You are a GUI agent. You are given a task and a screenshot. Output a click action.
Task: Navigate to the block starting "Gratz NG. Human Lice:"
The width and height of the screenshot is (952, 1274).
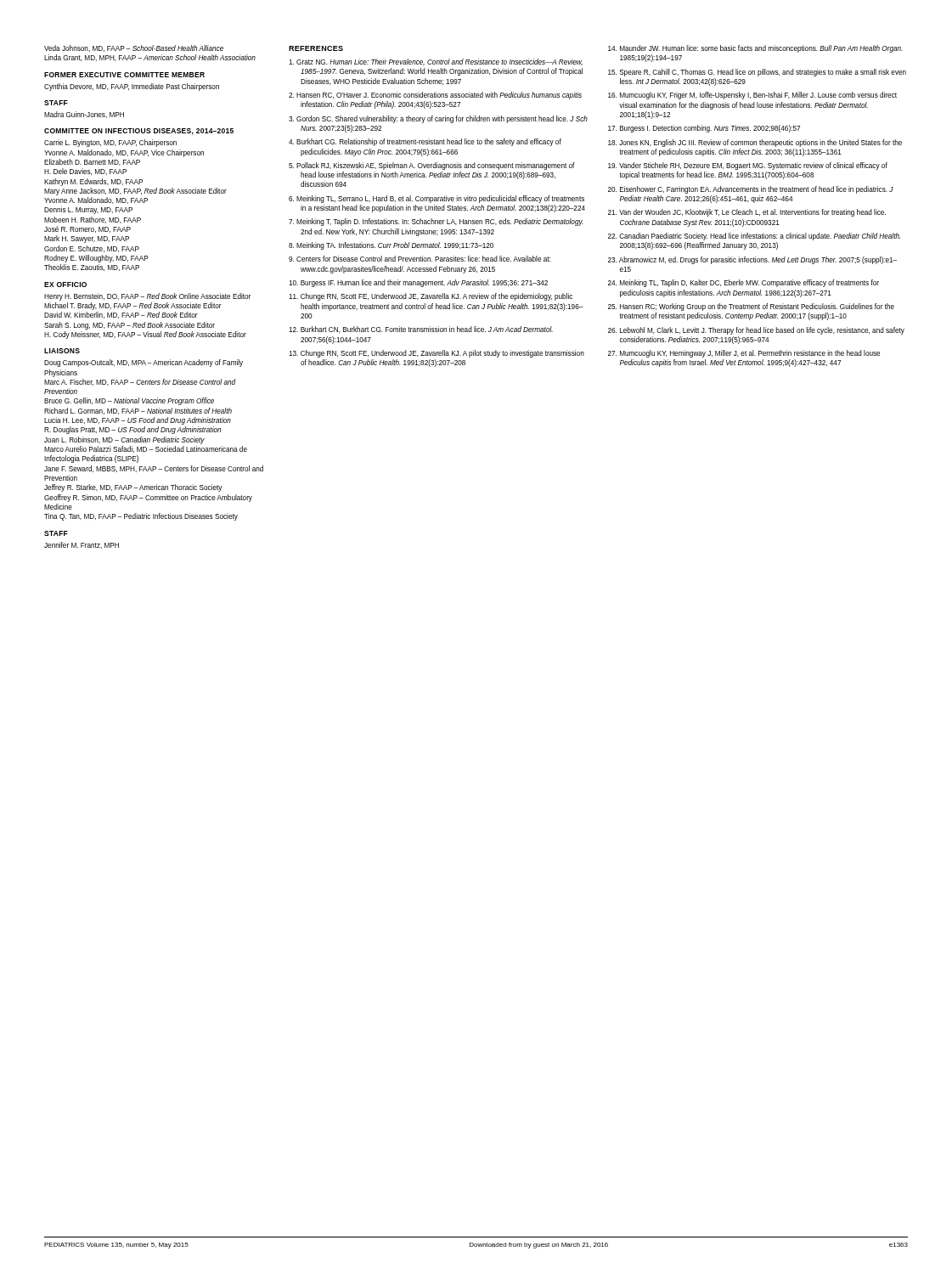tap(436, 72)
